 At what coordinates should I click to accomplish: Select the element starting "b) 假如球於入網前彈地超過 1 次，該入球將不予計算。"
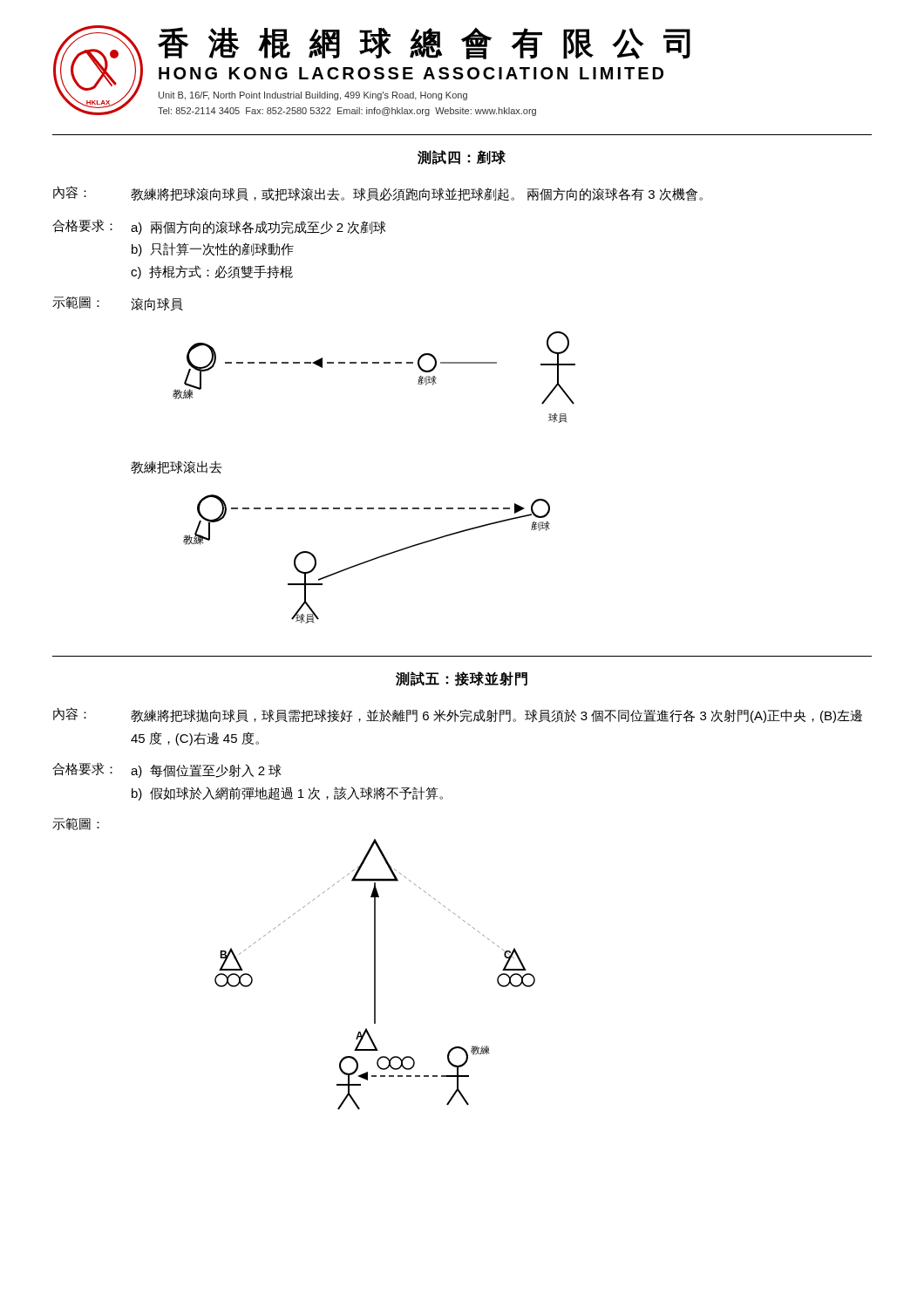coord(291,793)
